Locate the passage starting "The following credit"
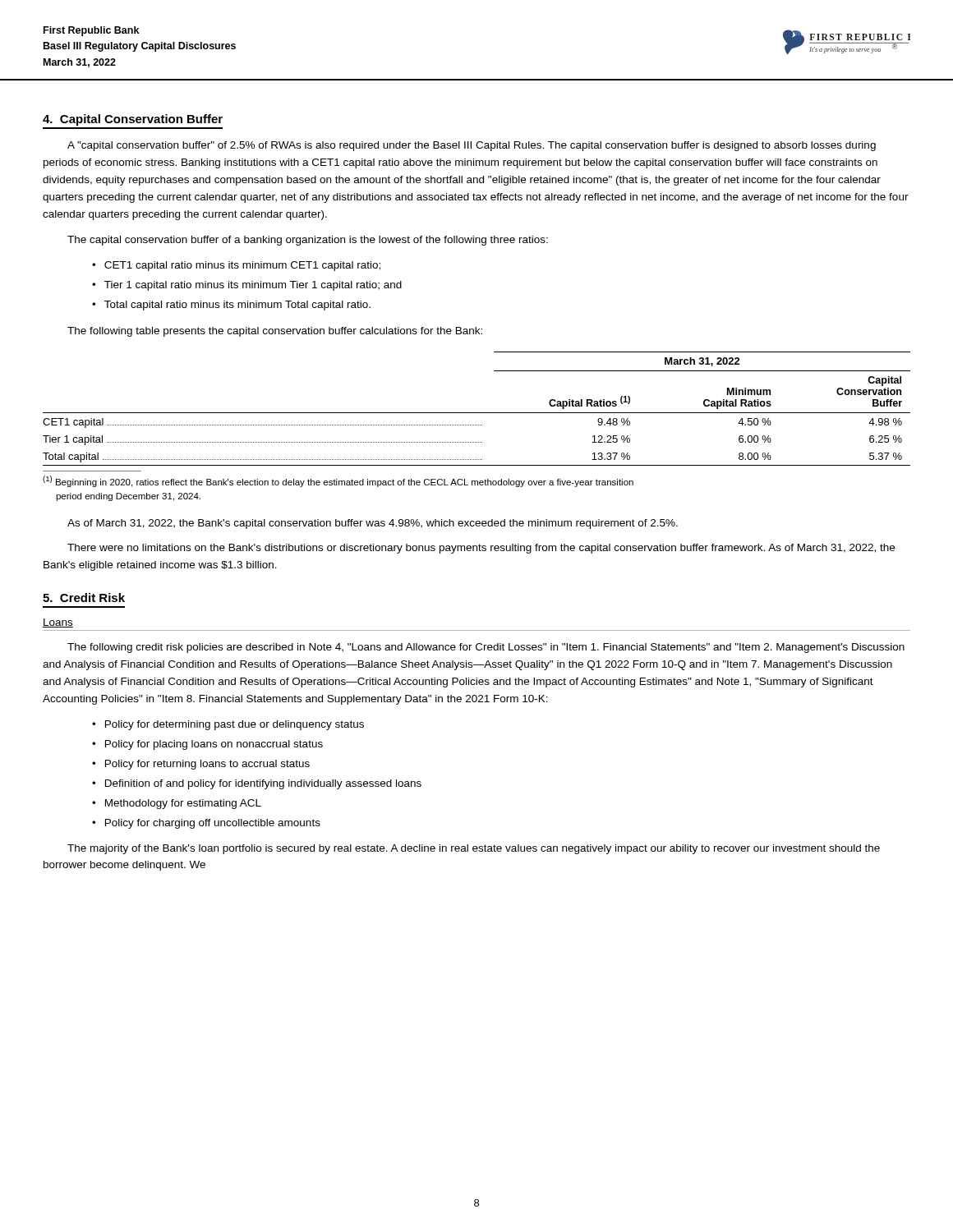This screenshot has width=953, height=1232. pos(474,673)
